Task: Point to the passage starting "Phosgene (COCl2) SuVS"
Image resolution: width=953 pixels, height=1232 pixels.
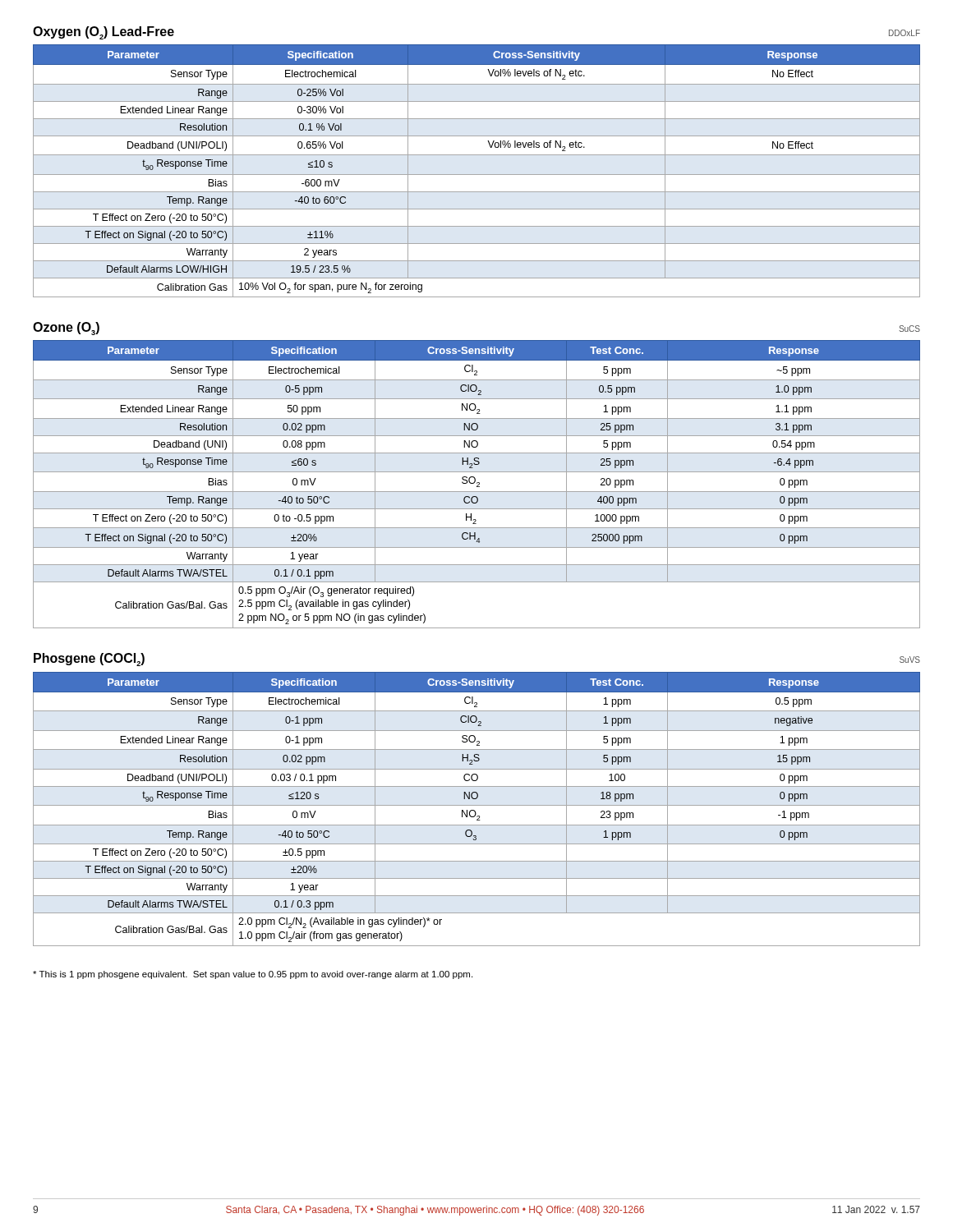Action: coord(476,660)
